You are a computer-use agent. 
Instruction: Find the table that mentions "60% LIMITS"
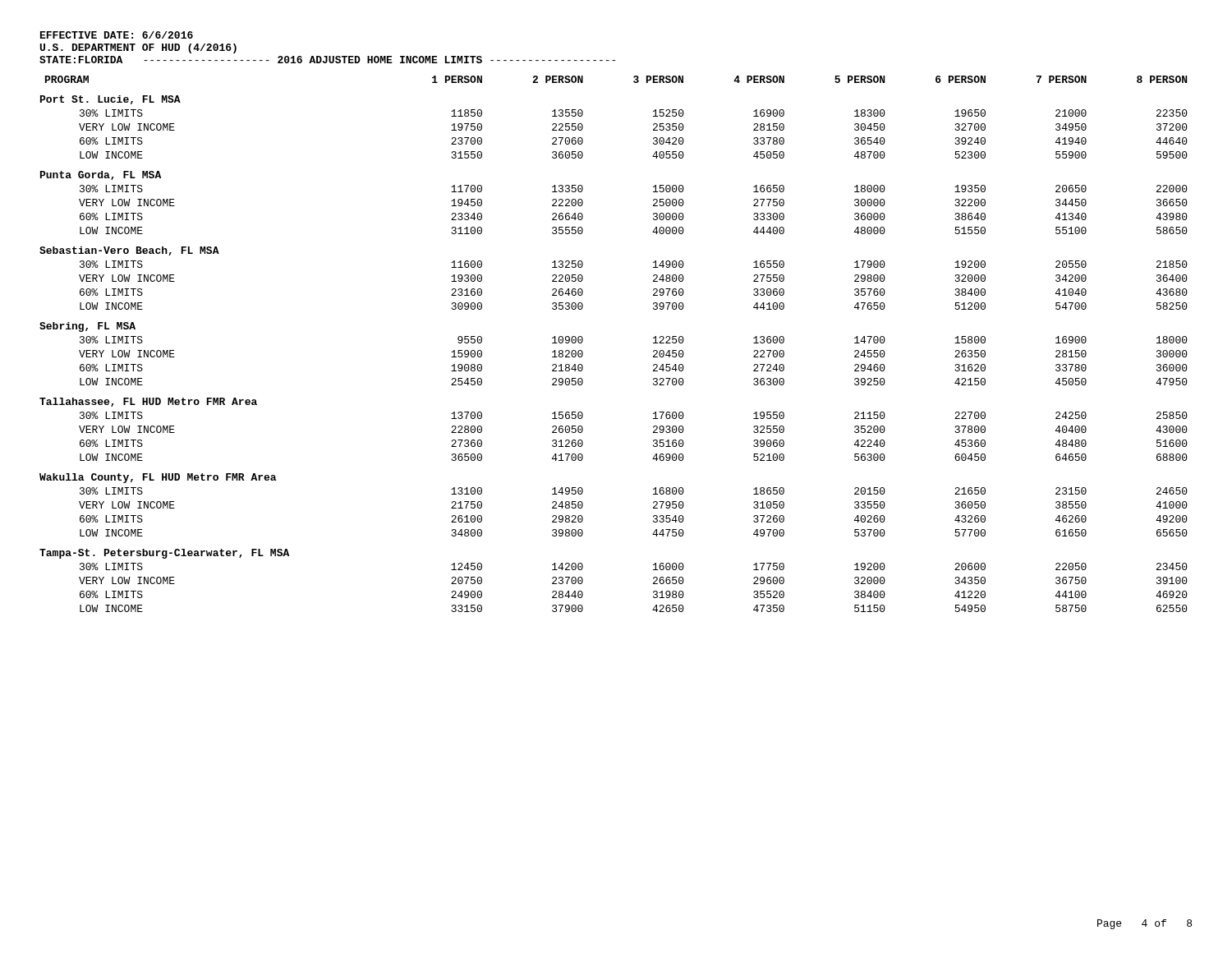click(x=616, y=345)
